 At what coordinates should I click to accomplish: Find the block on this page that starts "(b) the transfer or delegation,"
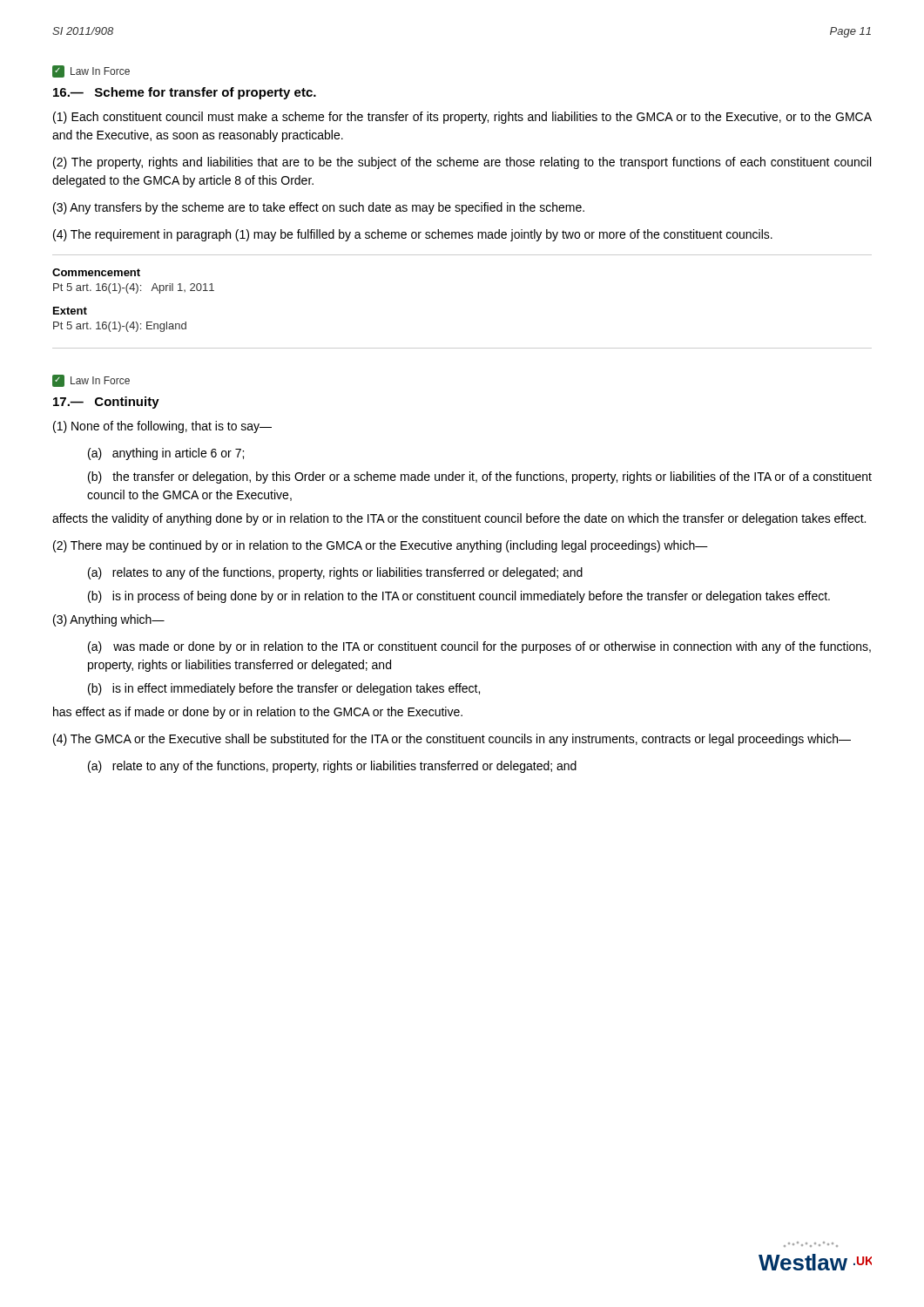pos(479,486)
